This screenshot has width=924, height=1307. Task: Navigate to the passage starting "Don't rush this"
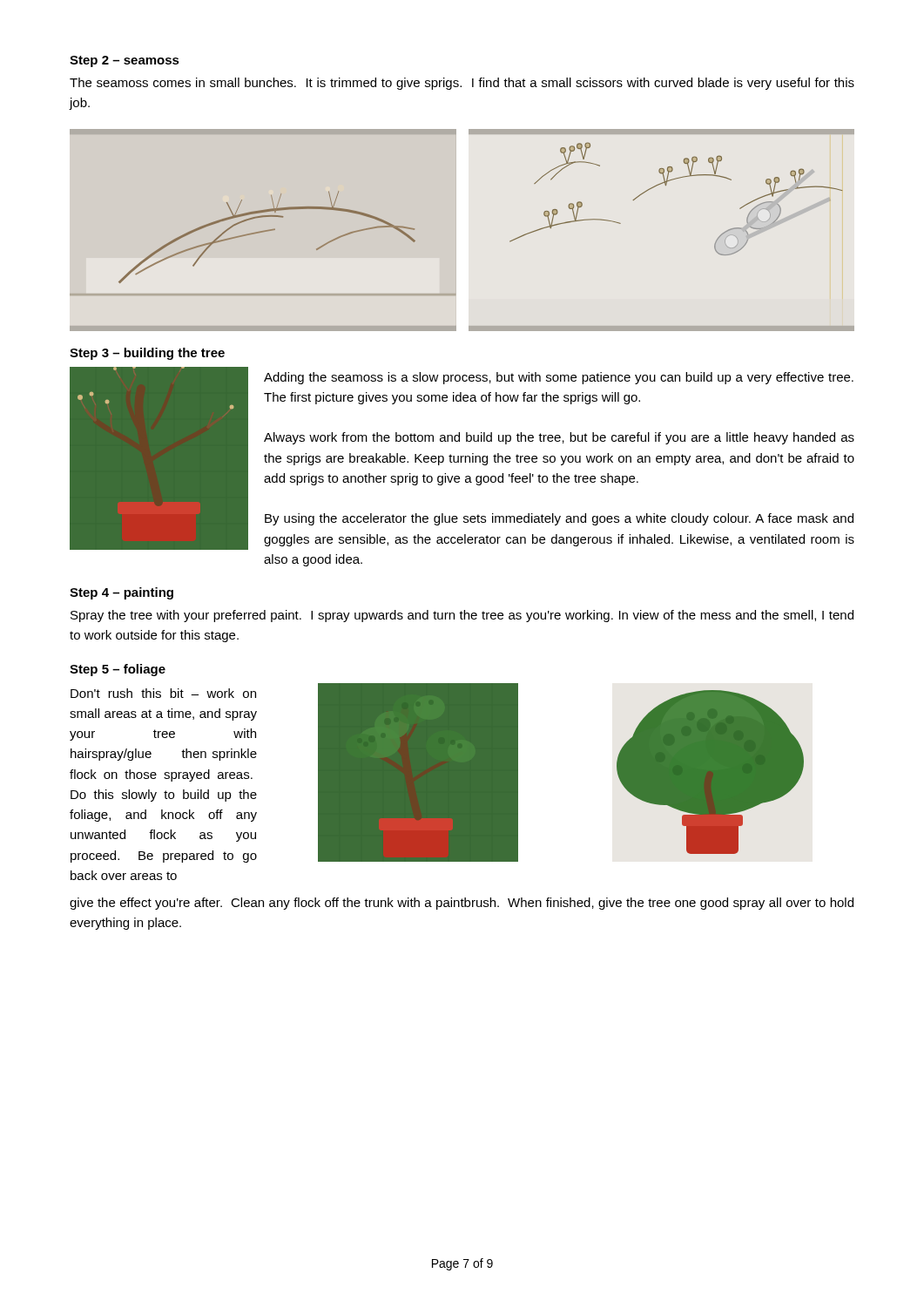(163, 784)
